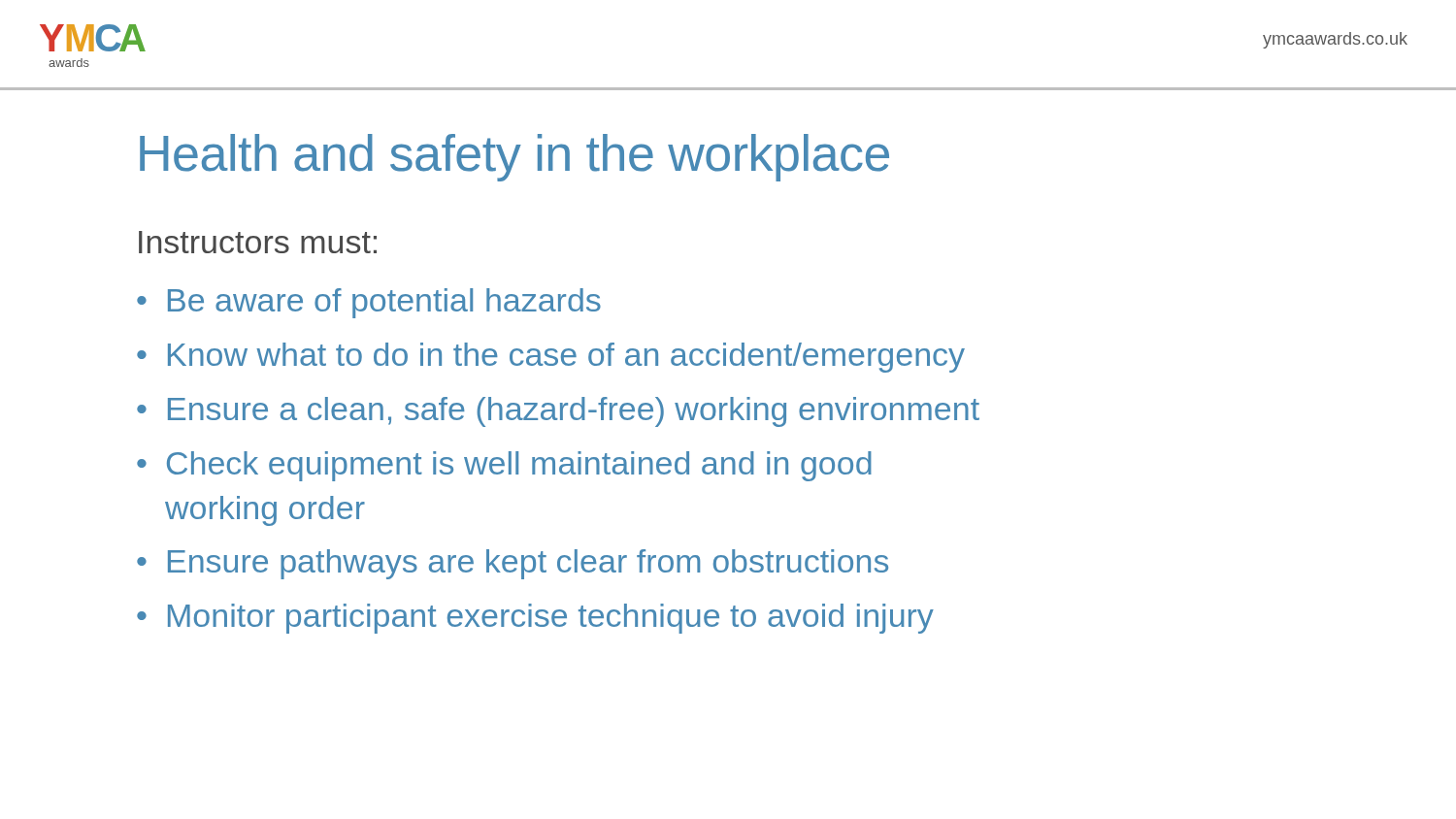The height and width of the screenshot is (819, 1456).
Task: Find the list item that says "Ensure pathways are kept clear from obstructions"
Action: point(527,561)
